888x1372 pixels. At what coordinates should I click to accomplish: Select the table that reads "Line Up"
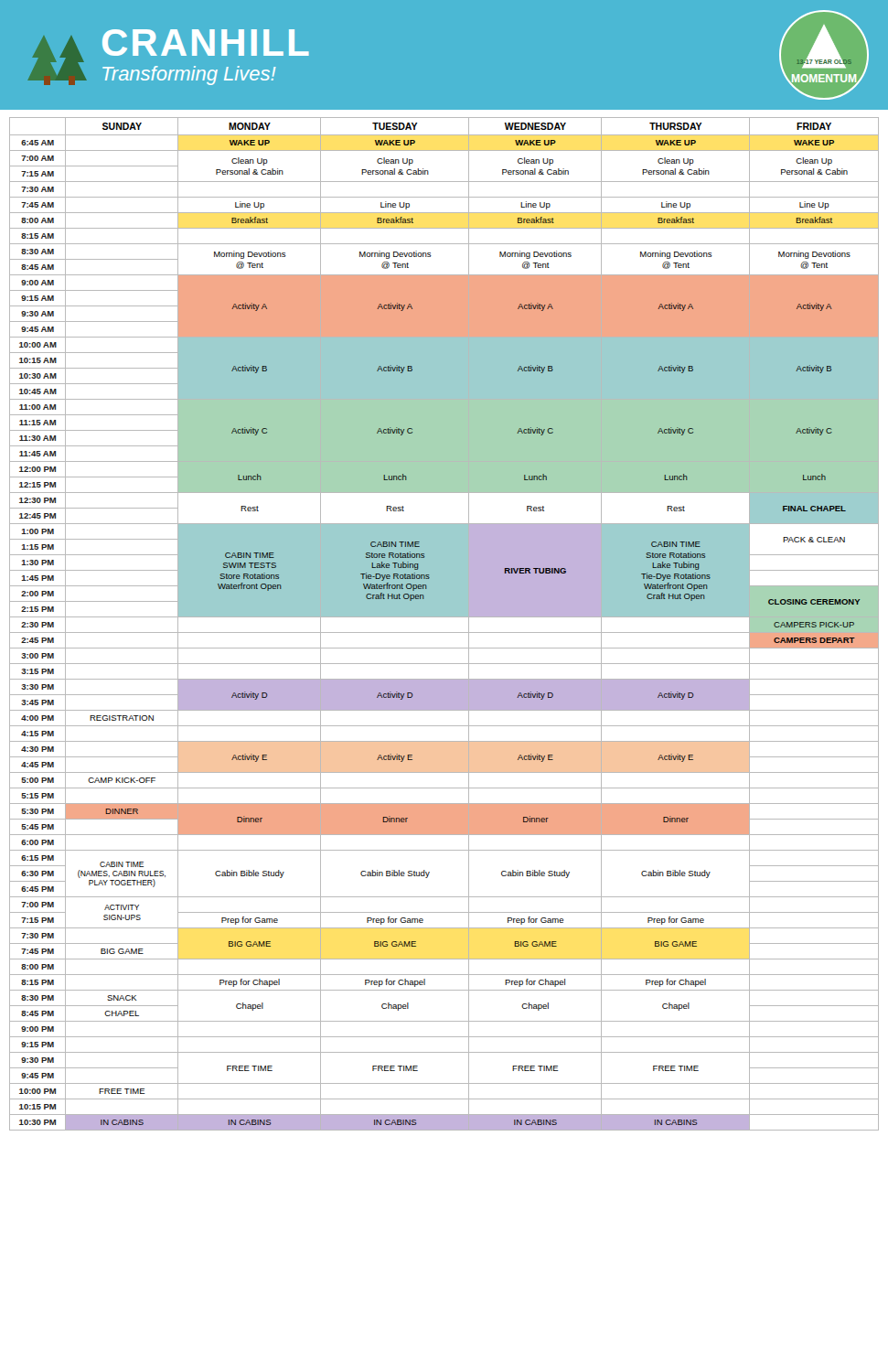pyautogui.click(x=444, y=624)
